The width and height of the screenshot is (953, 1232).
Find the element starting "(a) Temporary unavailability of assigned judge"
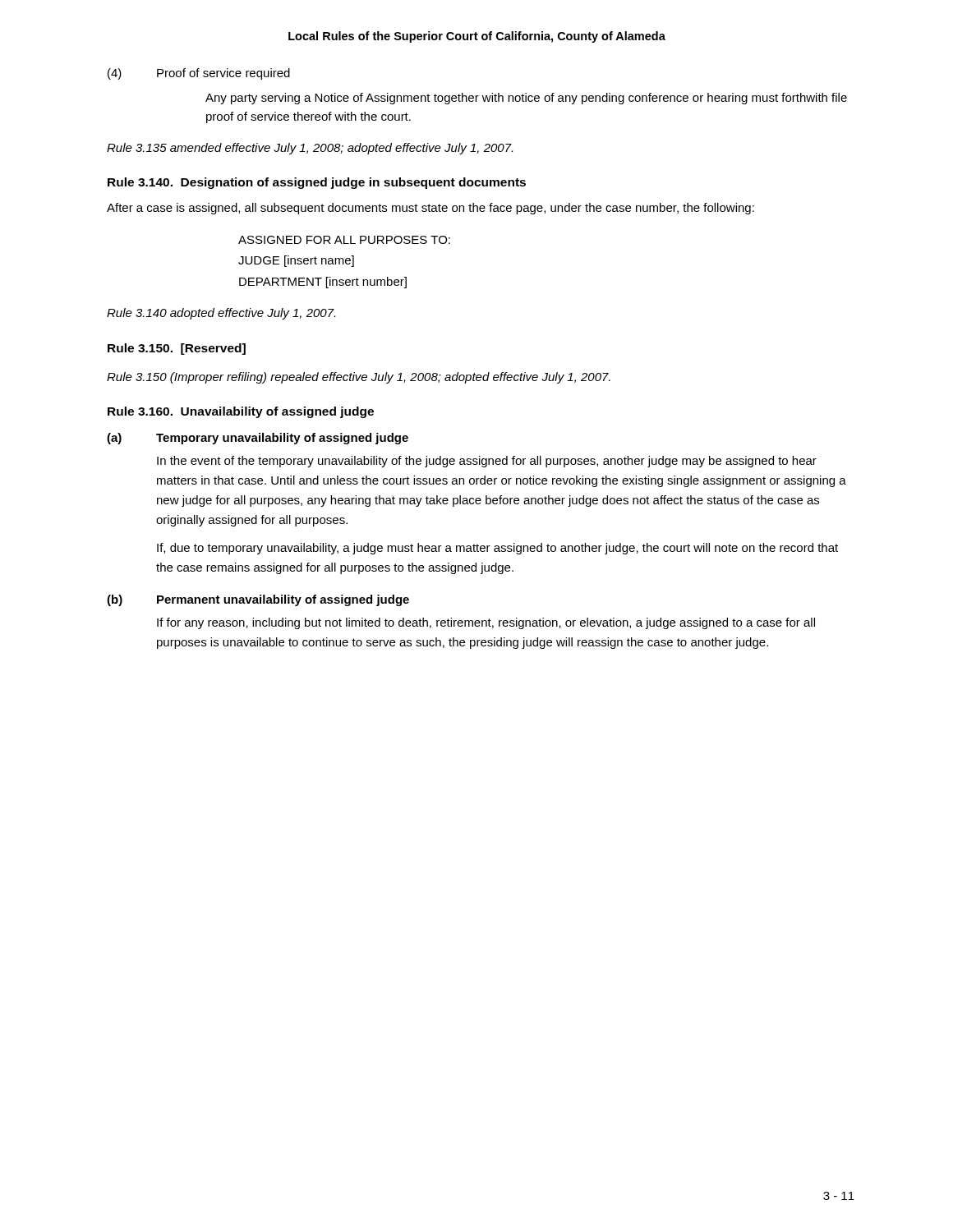pyautogui.click(x=258, y=437)
